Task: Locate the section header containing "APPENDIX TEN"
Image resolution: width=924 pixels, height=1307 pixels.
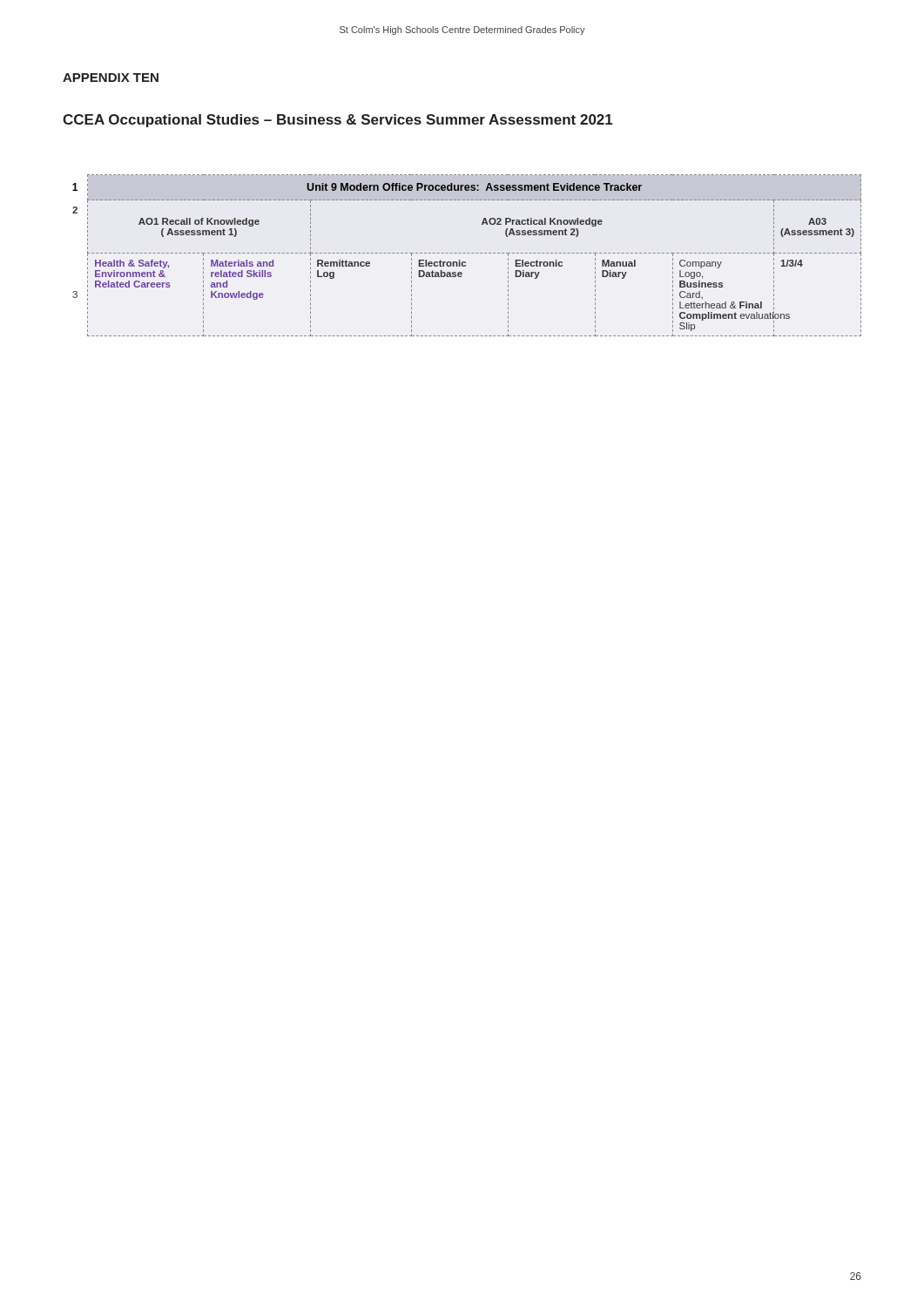Action: [x=111, y=77]
